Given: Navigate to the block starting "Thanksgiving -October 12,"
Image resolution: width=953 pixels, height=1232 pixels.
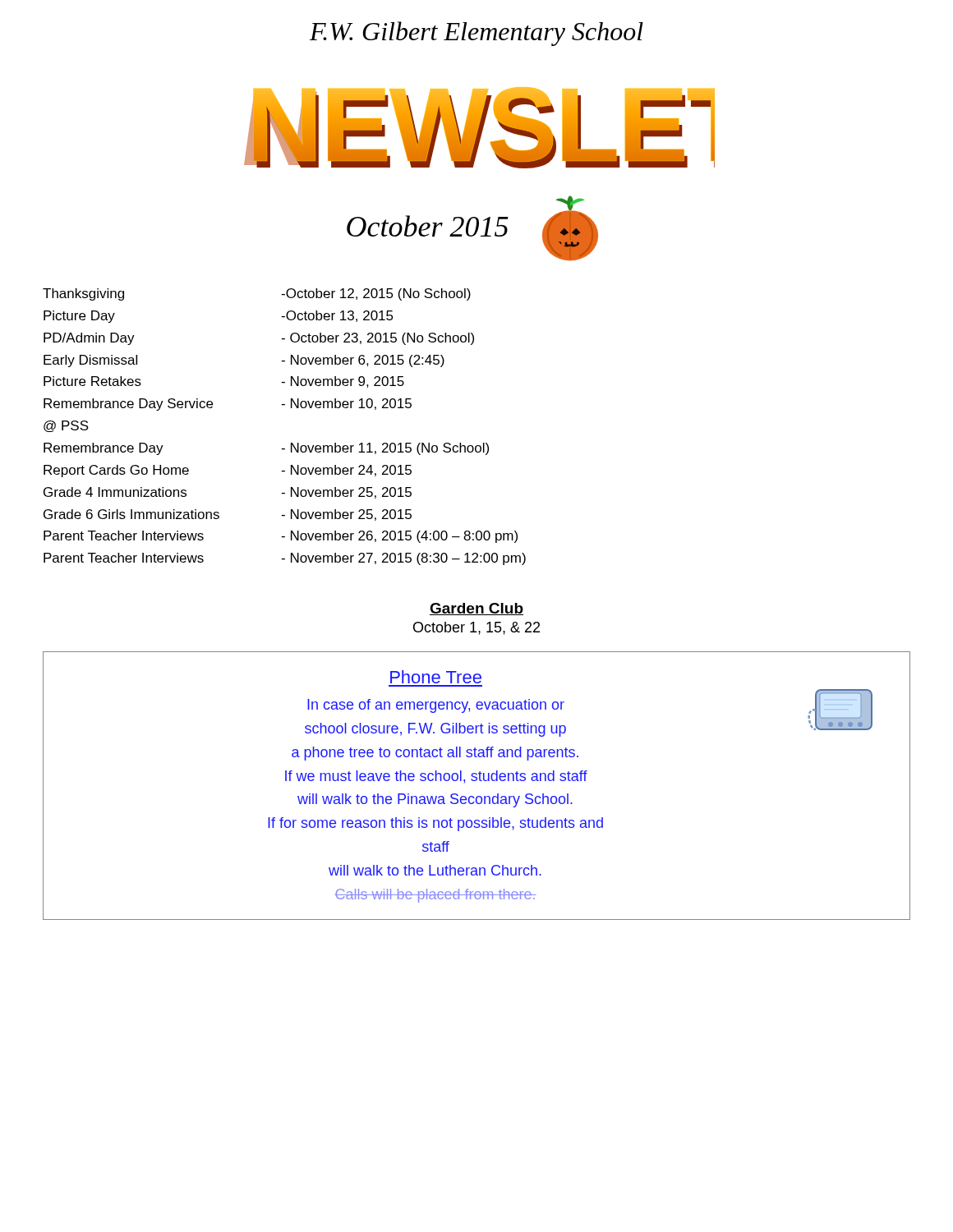Looking at the screenshot, I should coord(476,294).
